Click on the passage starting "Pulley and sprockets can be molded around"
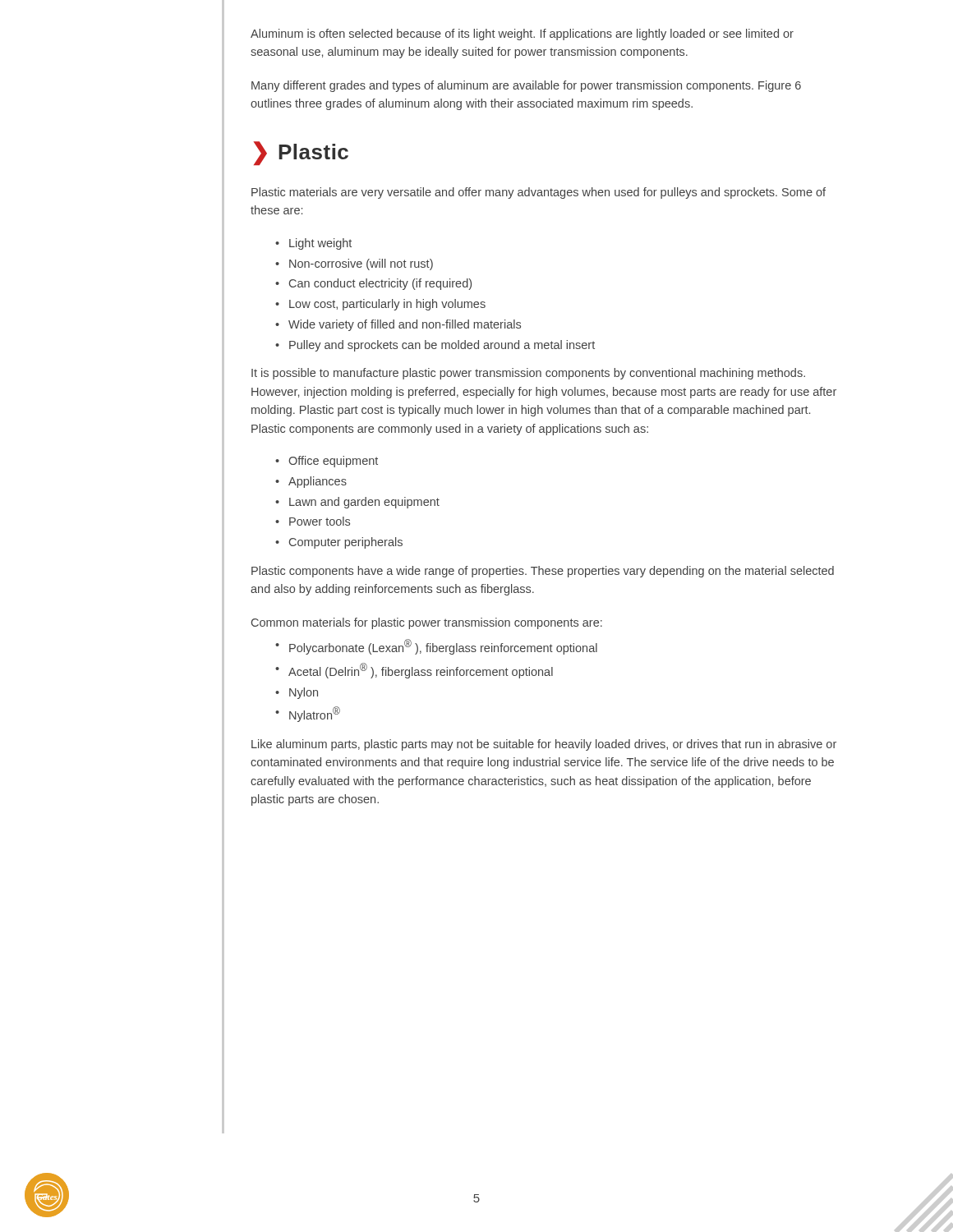The image size is (953, 1232). click(x=442, y=345)
